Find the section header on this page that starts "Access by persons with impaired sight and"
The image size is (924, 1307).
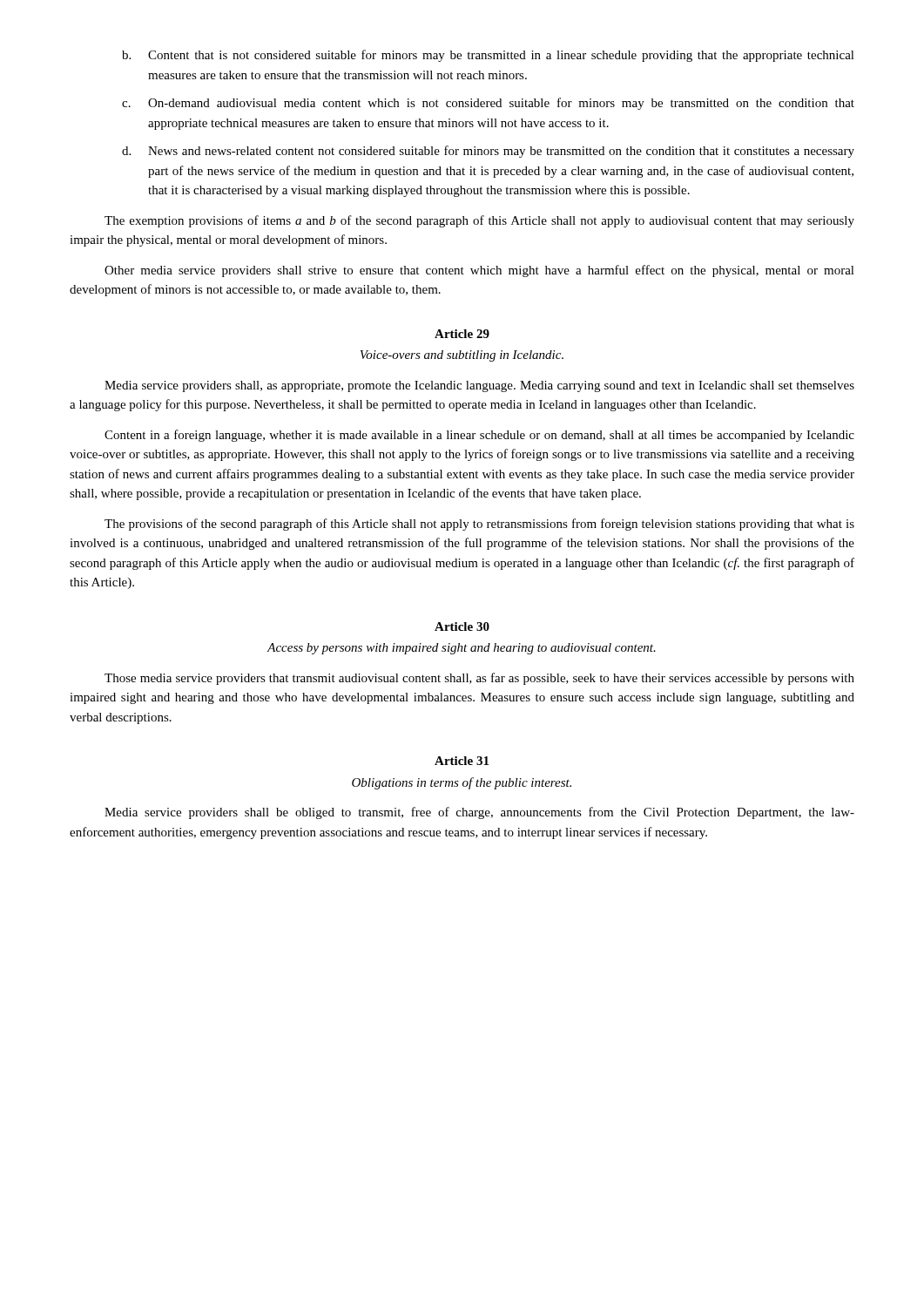(x=462, y=647)
